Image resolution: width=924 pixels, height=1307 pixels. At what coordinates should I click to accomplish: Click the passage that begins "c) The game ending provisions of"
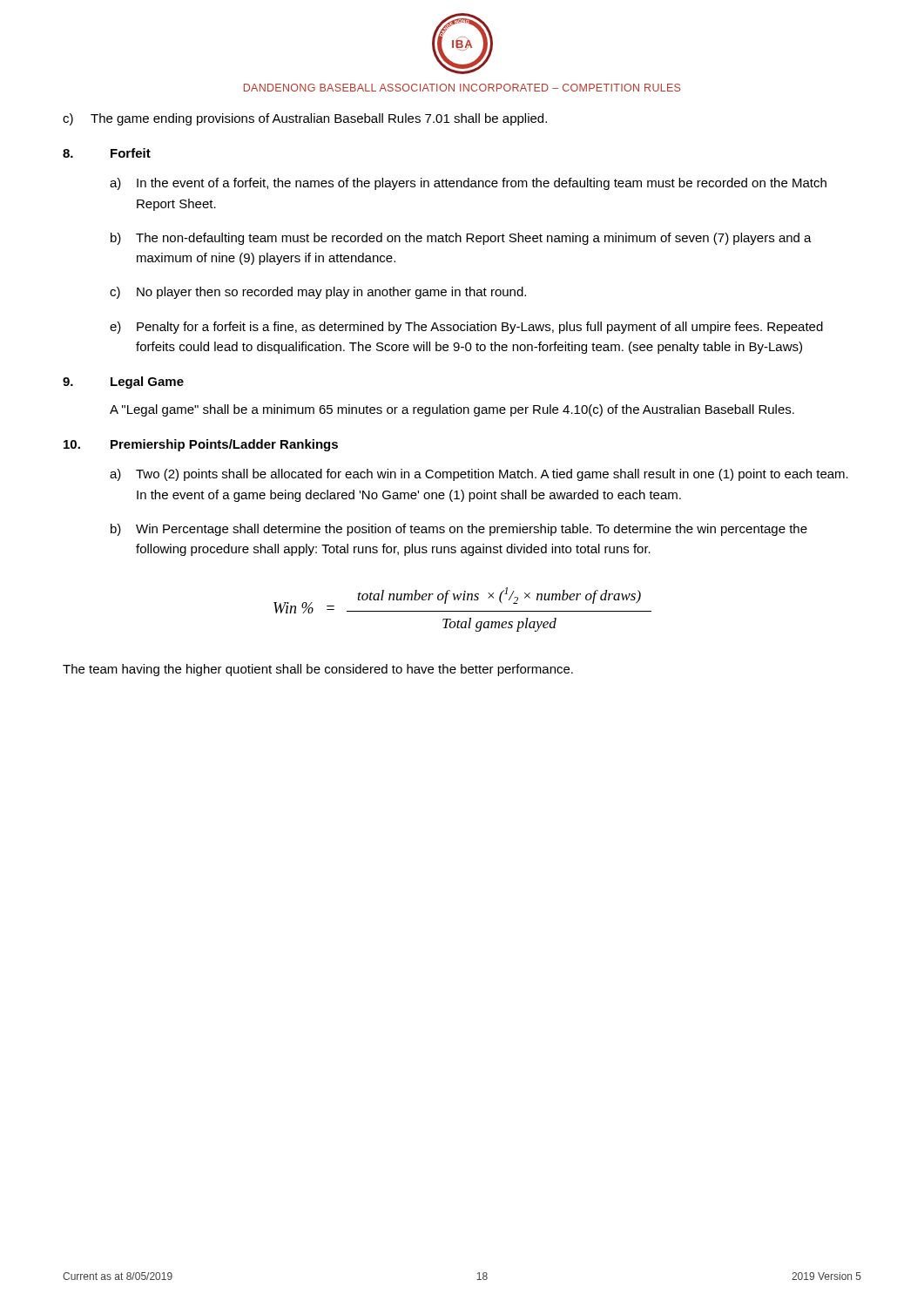pyautogui.click(x=462, y=118)
